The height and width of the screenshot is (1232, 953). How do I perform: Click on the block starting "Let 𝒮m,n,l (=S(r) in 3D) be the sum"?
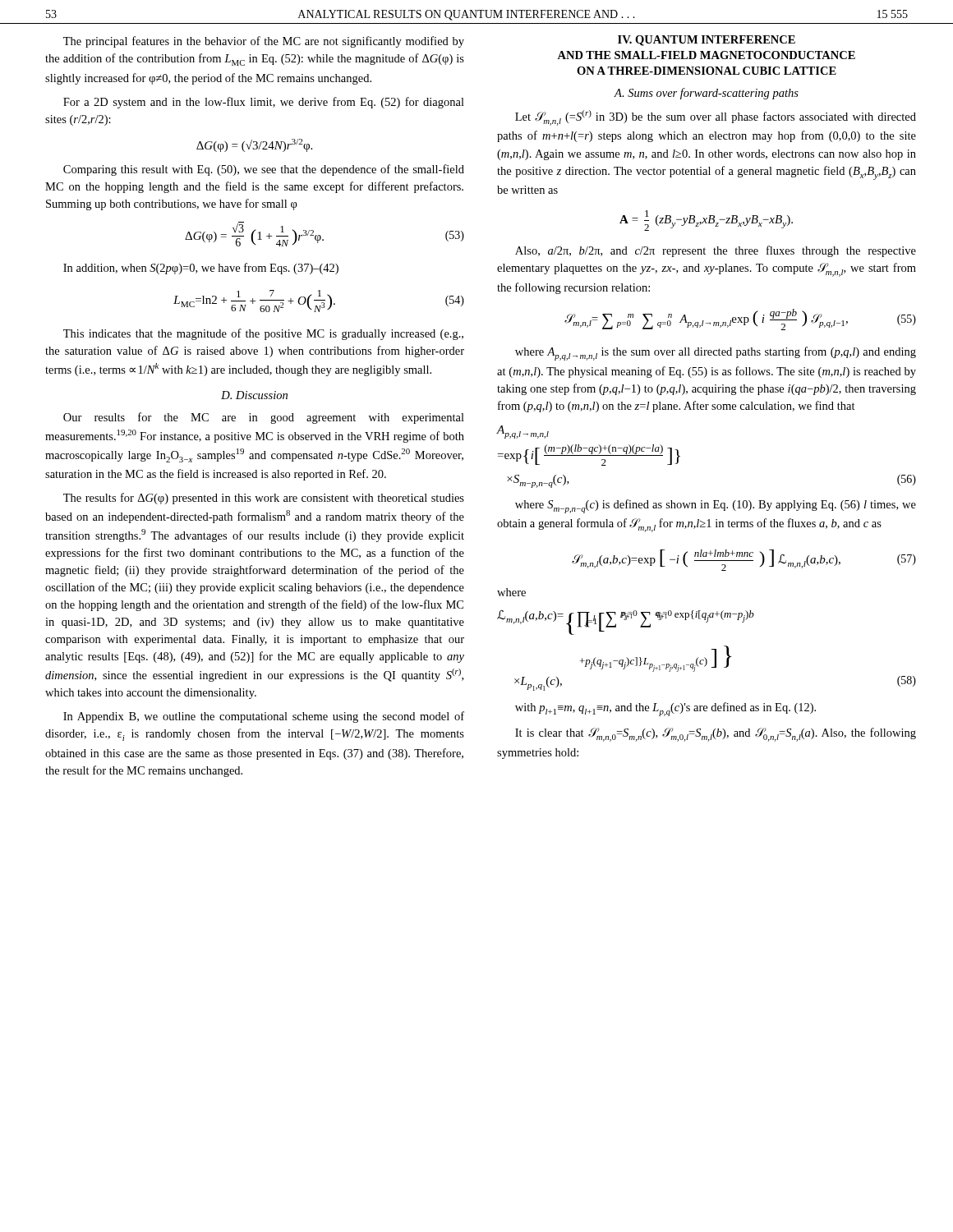coord(707,153)
